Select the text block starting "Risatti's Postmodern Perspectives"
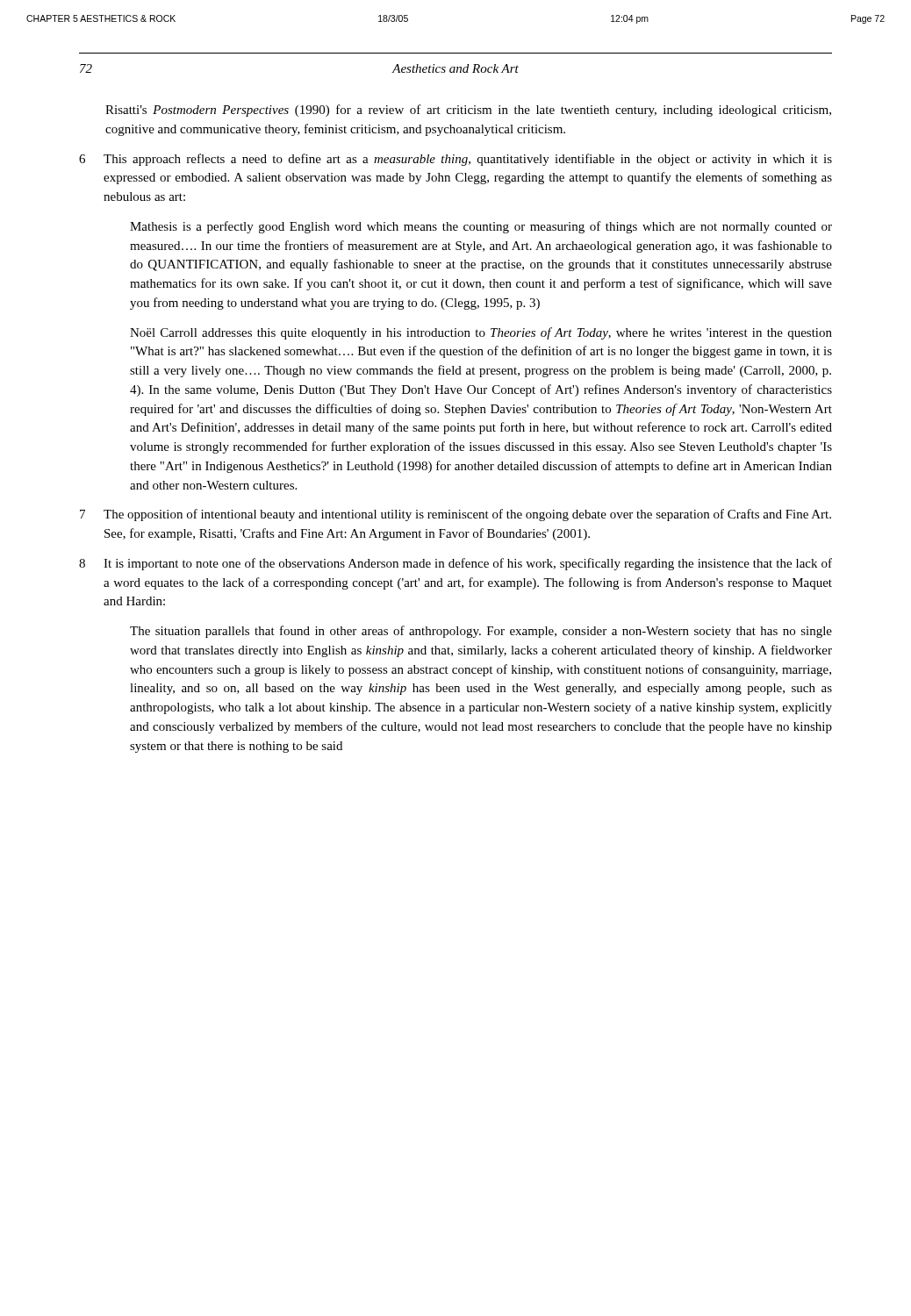The height and width of the screenshot is (1316, 911). (x=469, y=119)
